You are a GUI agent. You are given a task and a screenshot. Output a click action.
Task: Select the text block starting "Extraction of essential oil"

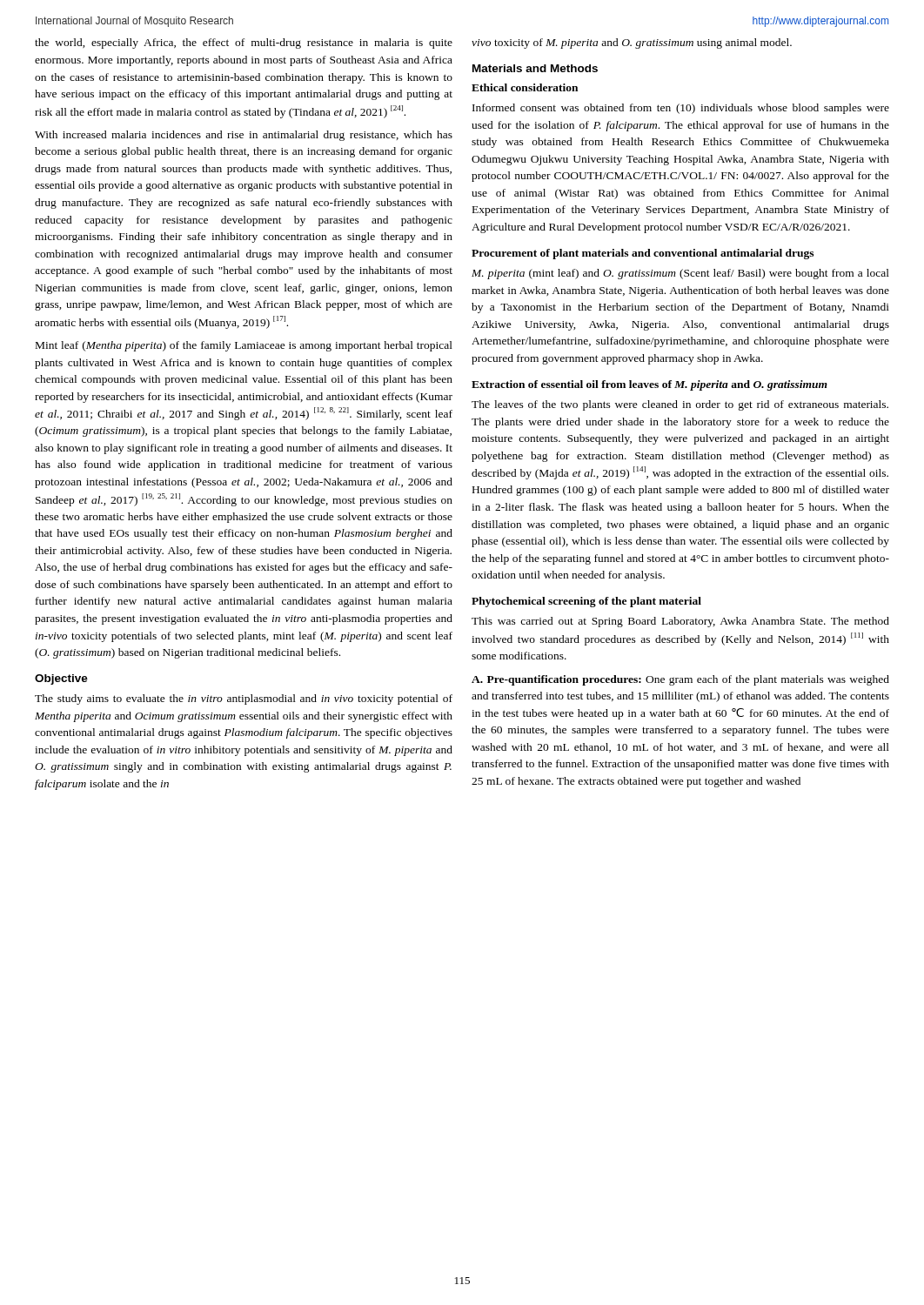[x=649, y=384]
